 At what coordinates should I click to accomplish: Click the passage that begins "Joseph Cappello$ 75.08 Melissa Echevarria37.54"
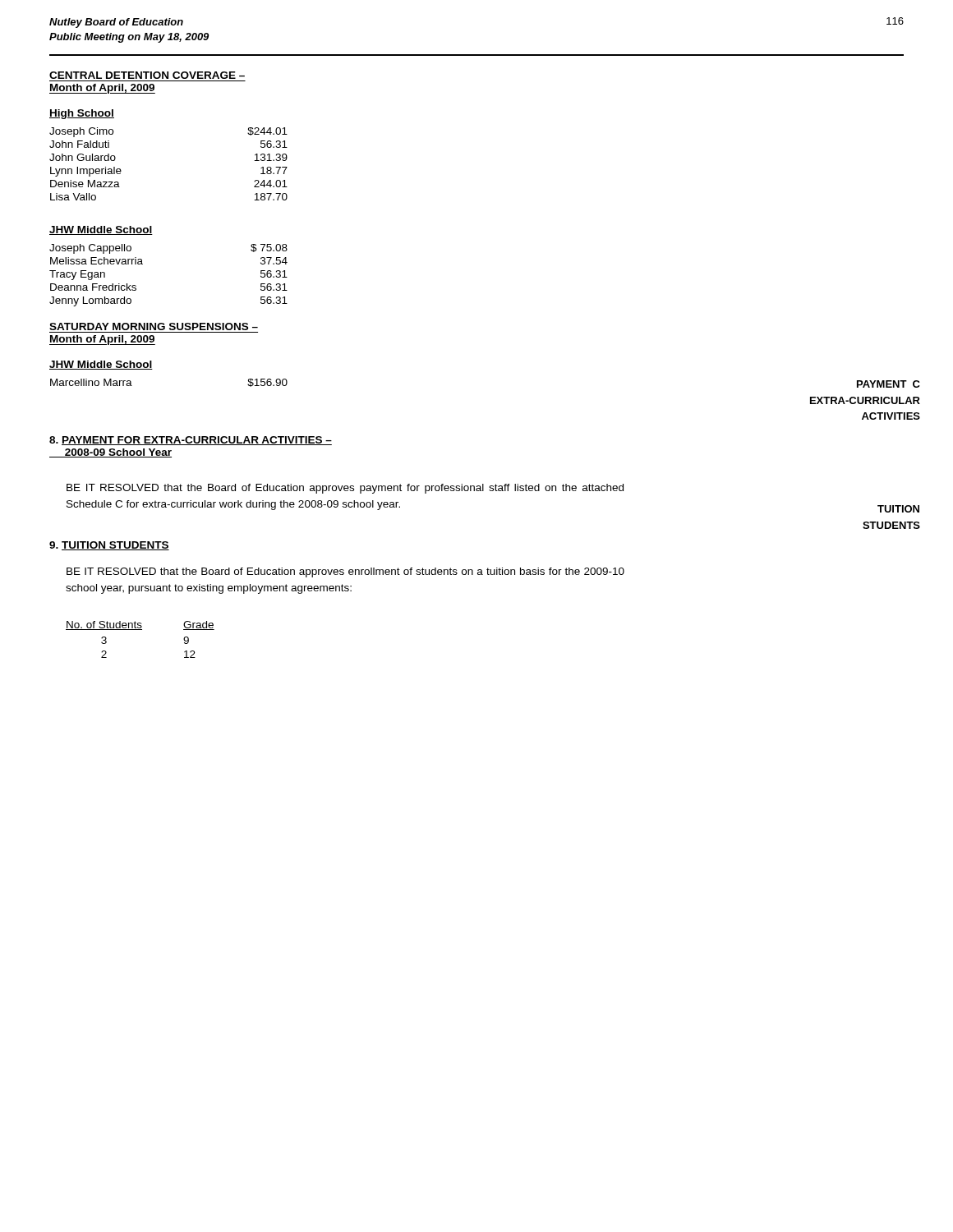(x=91, y=250)
